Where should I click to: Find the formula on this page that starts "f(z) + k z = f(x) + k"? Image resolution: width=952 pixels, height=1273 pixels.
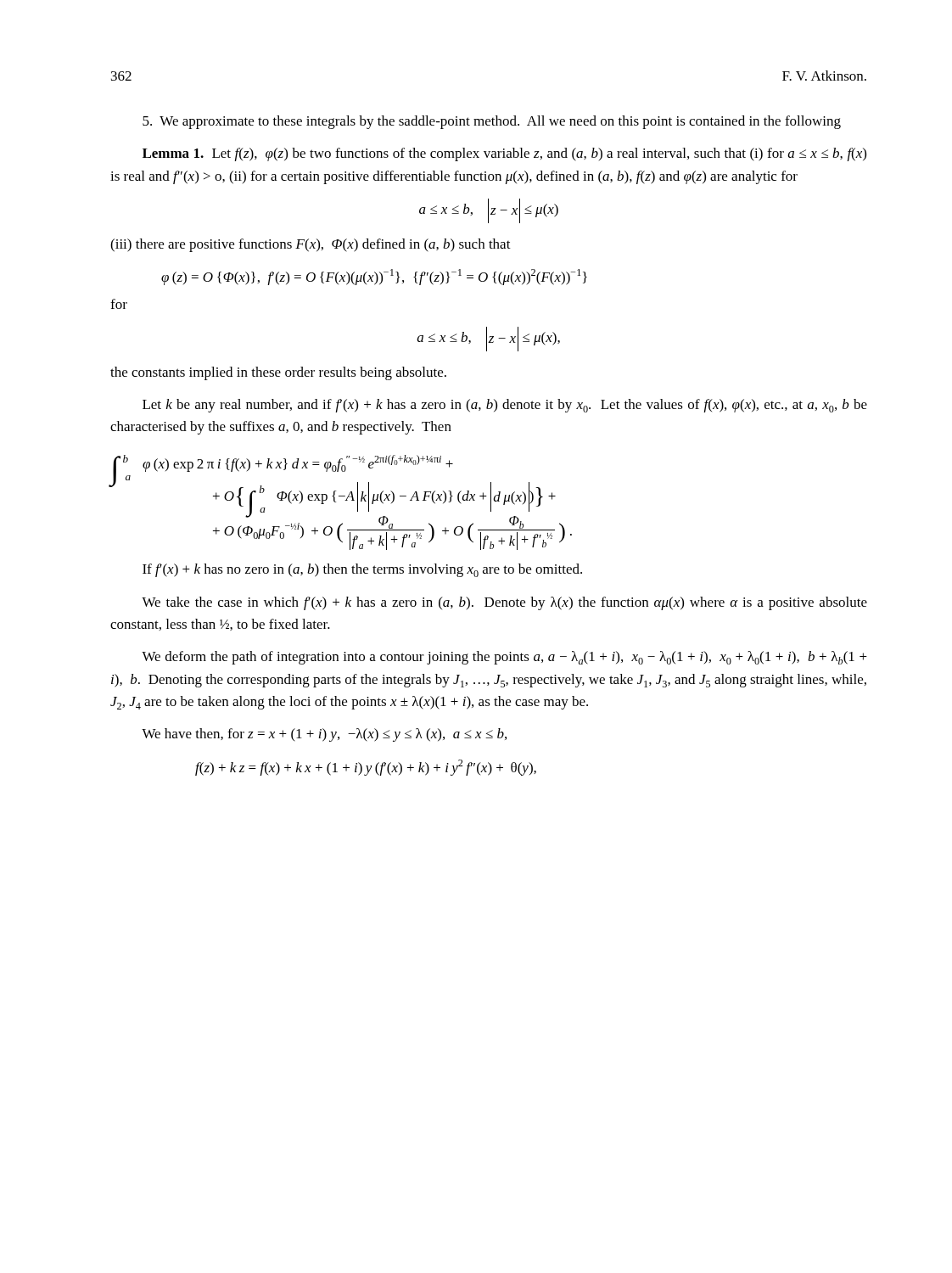tap(489, 768)
